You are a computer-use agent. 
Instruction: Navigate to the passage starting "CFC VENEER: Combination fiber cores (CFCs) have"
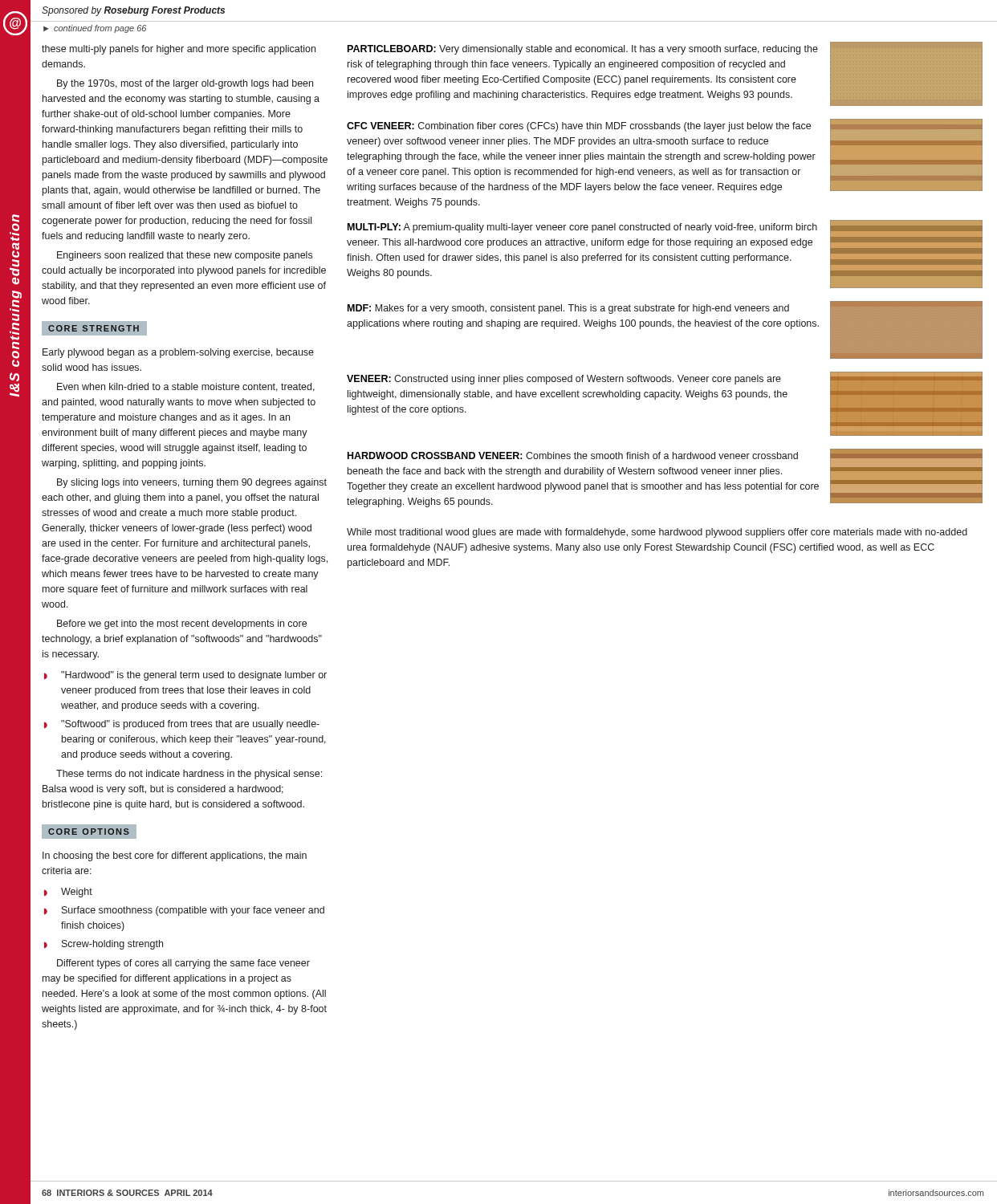click(665, 165)
